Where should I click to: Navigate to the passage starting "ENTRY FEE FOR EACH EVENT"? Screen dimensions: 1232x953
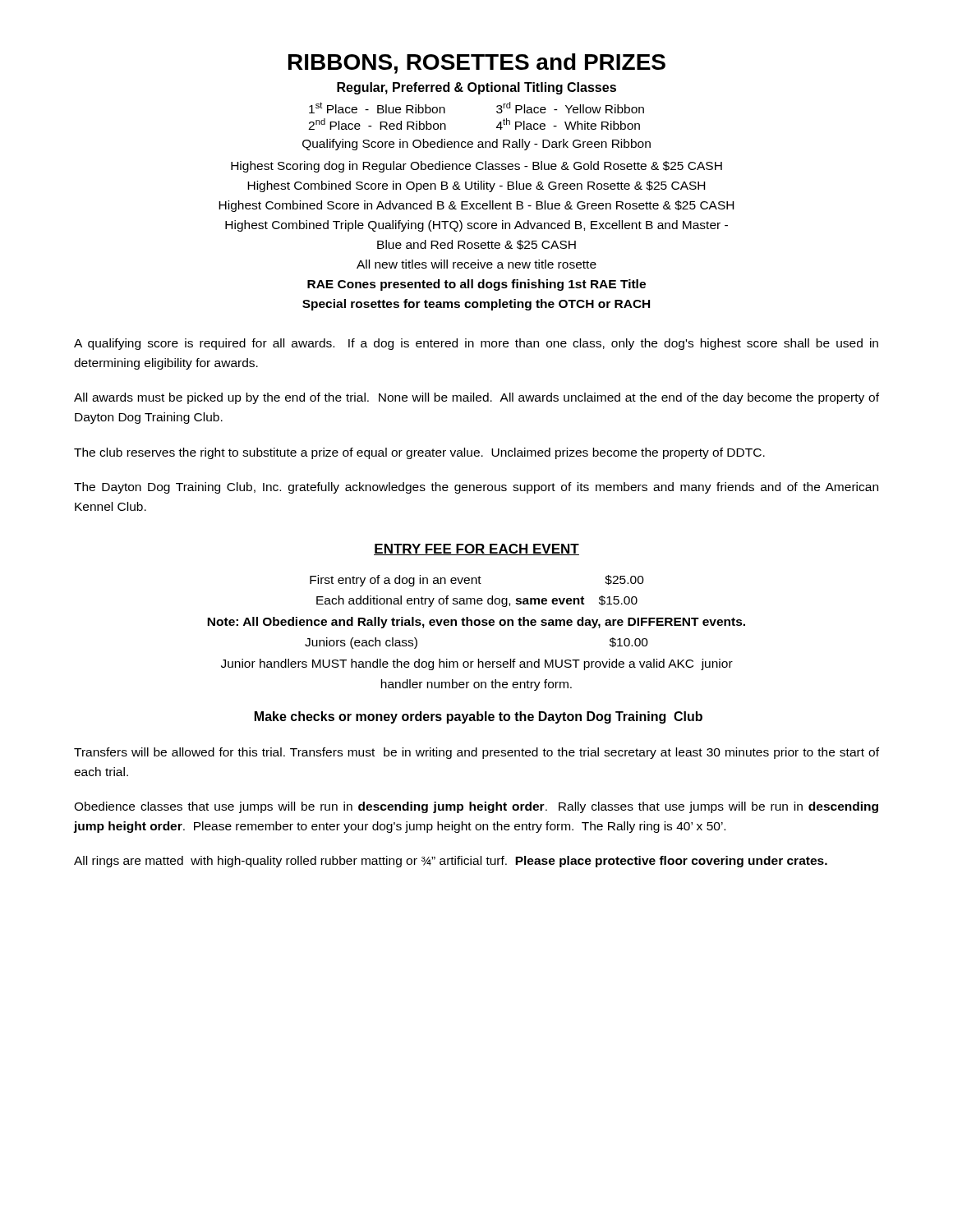pyautogui.click(x=476, y=549)
